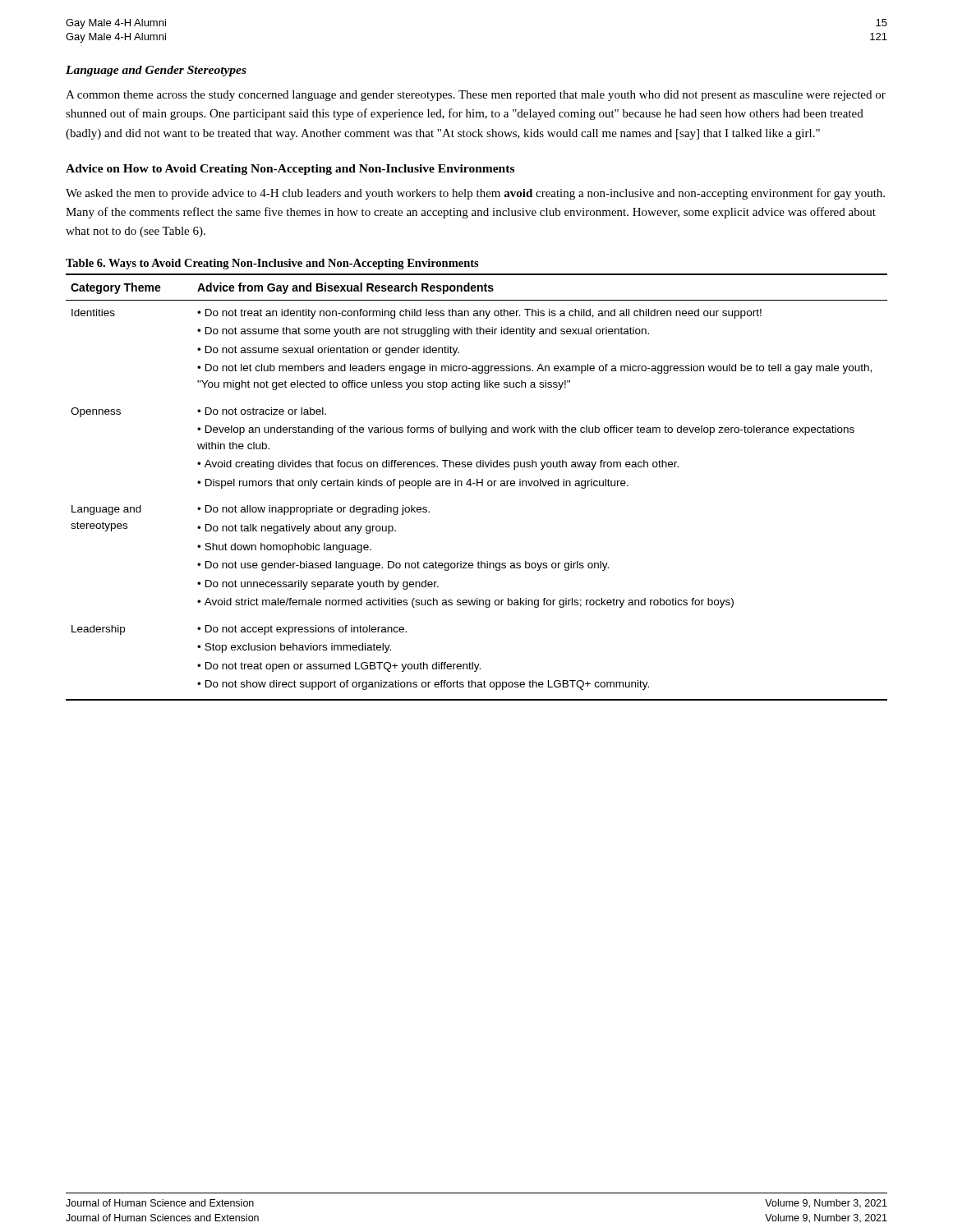Click the caption that begins "Table 6. Ways to Avoid Creating"
The width and height of the screenshot is (953, 1232).
click(272, 262)
